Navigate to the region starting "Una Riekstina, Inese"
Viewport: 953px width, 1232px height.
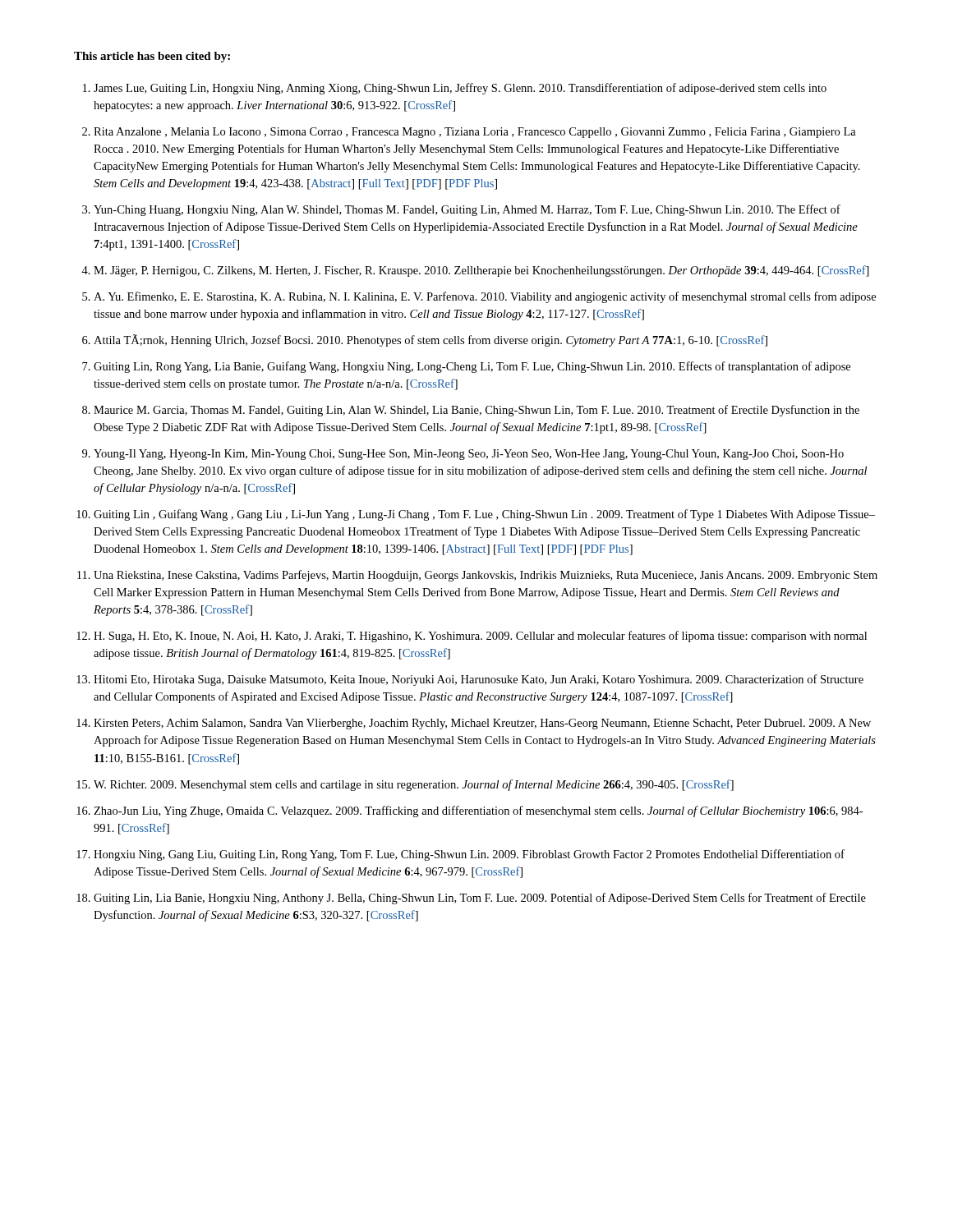click(x=486, y=593)
